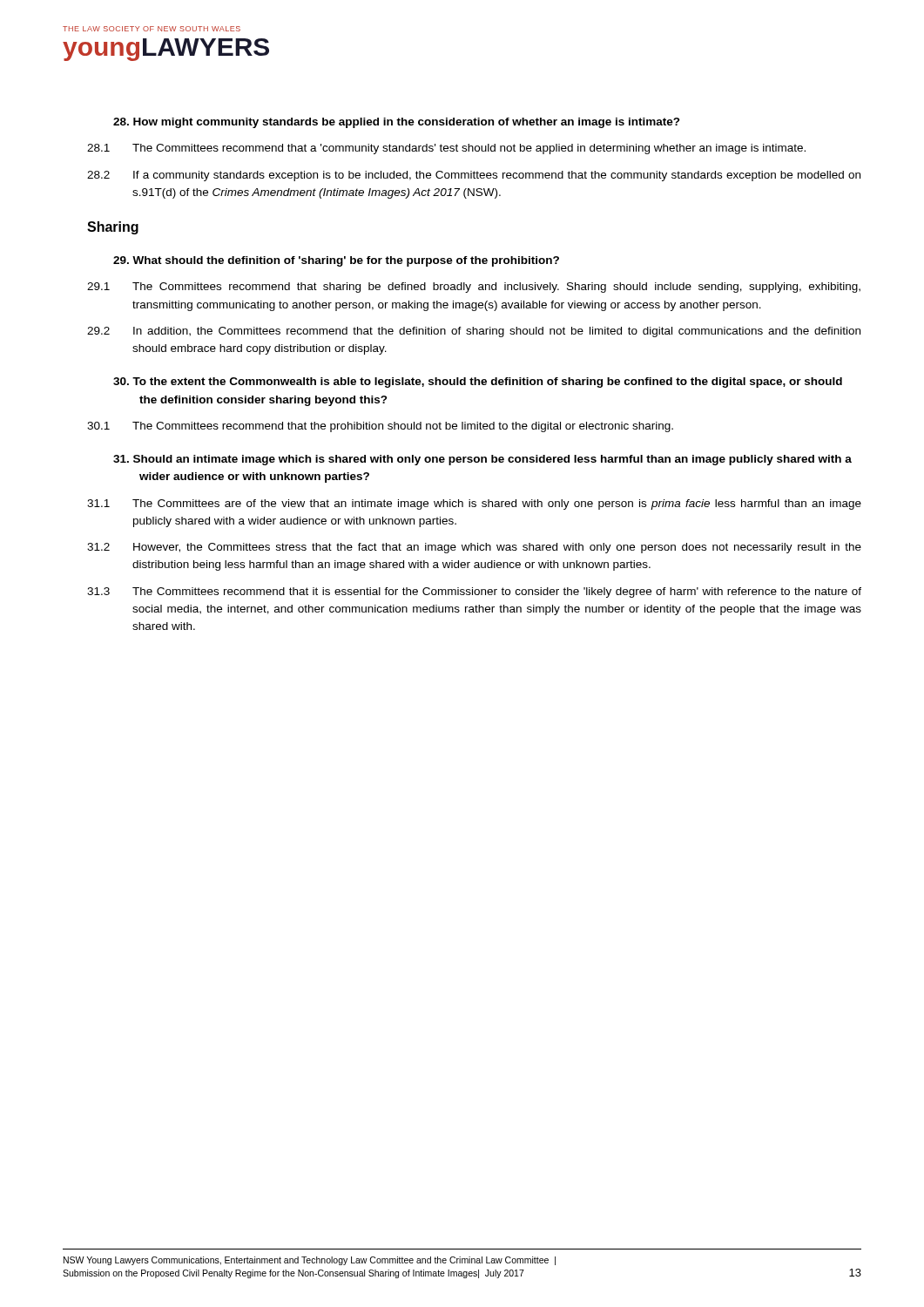
Task: Find the block on this page that starts "28.1 The Committees recommend that a 'community standards'"
Action: click(x=474, y=148)
